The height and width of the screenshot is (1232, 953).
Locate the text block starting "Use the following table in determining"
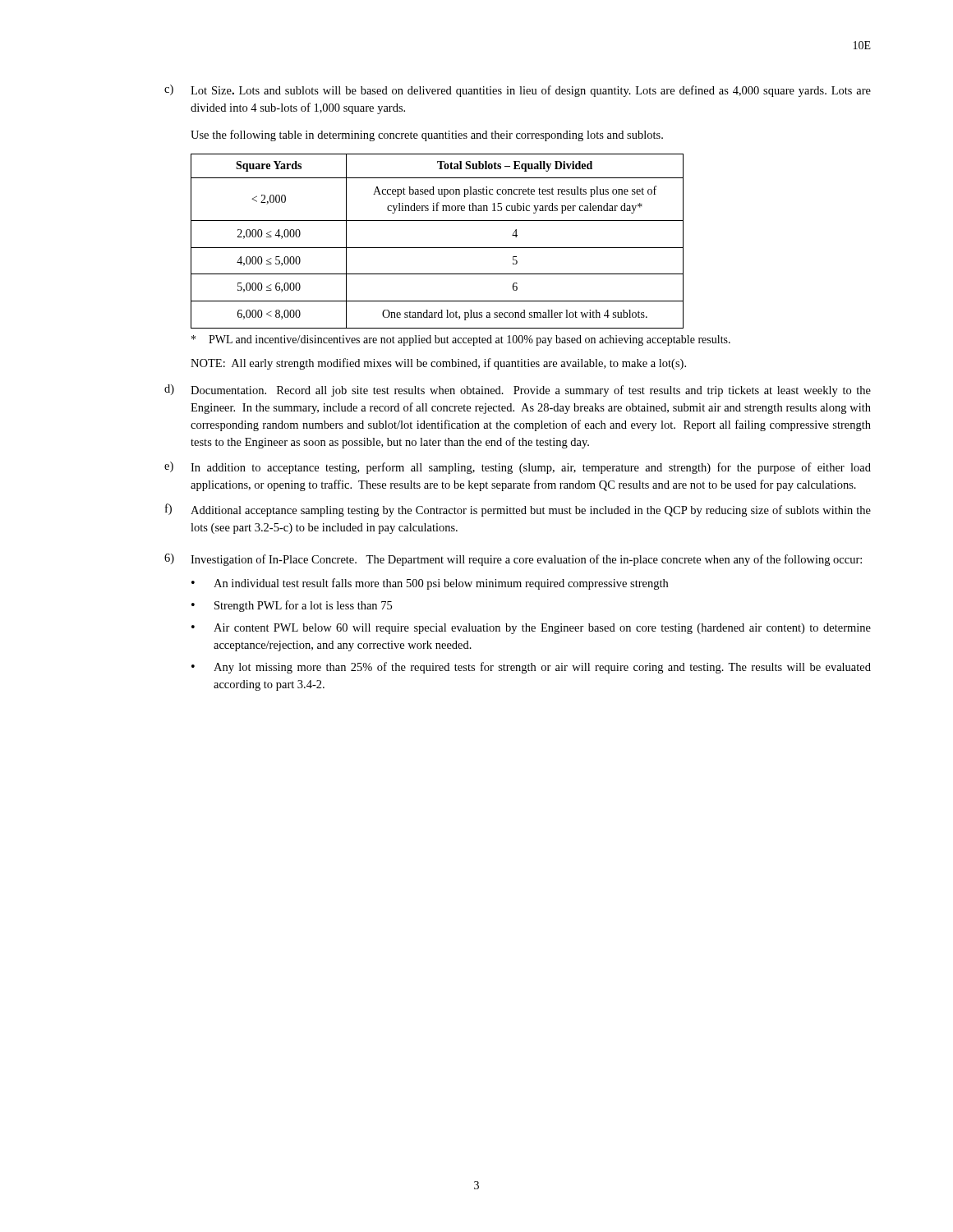pyautogui.click(x=427, y=135)
